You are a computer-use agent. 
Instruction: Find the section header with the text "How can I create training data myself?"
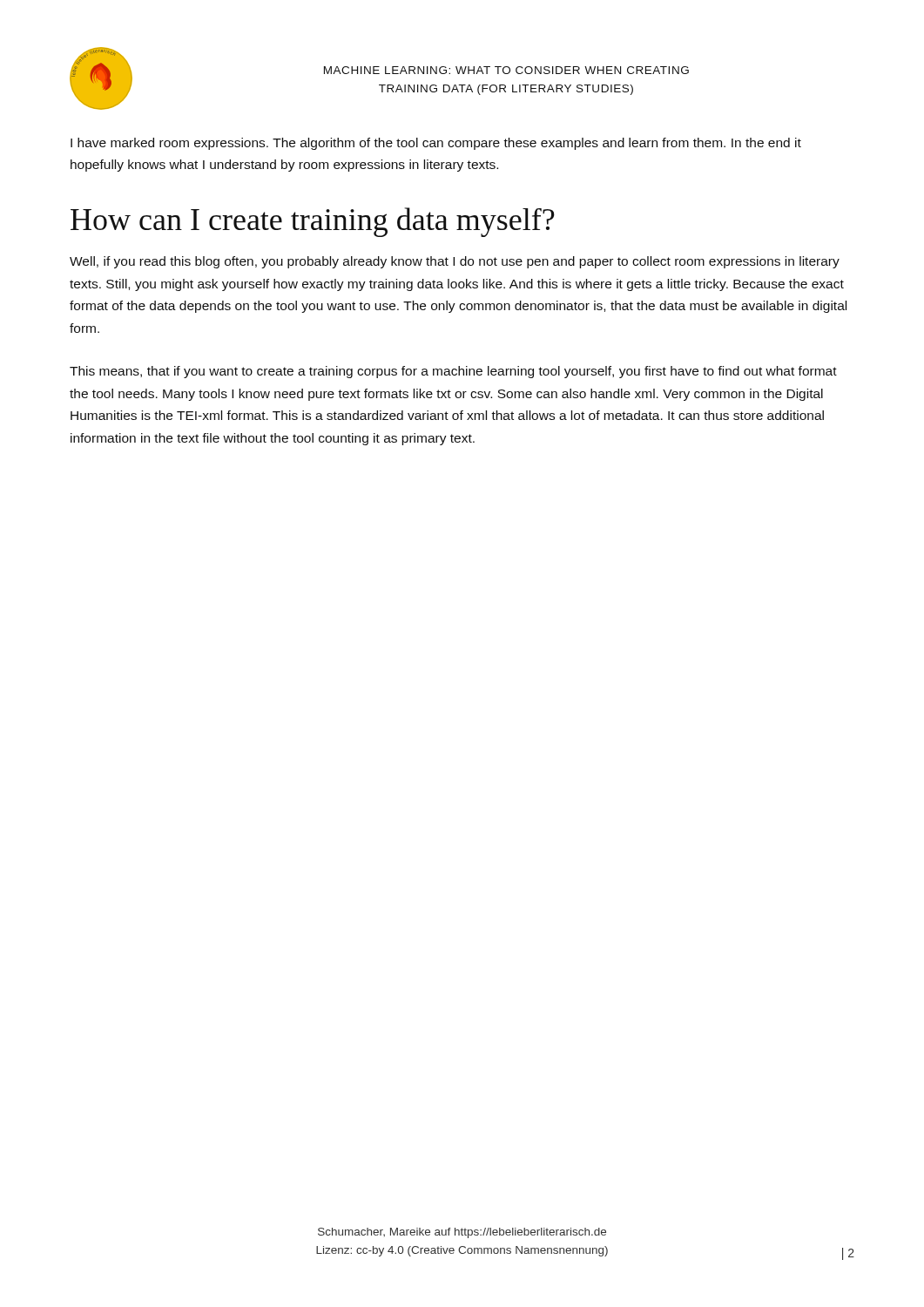click(313, 219)
